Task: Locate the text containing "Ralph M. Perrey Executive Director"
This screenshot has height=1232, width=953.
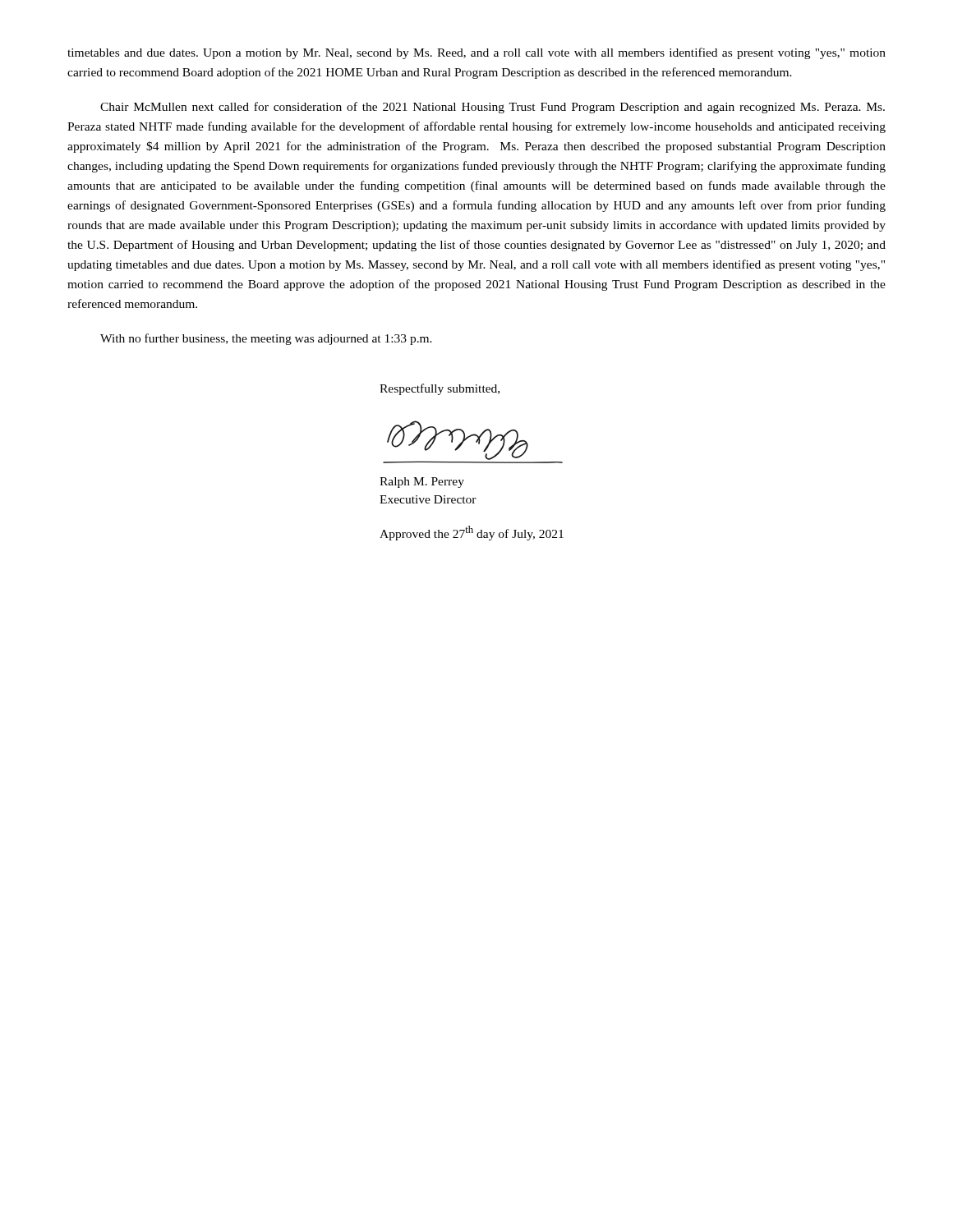Action: pyautogui.click(x=422, y=483)
